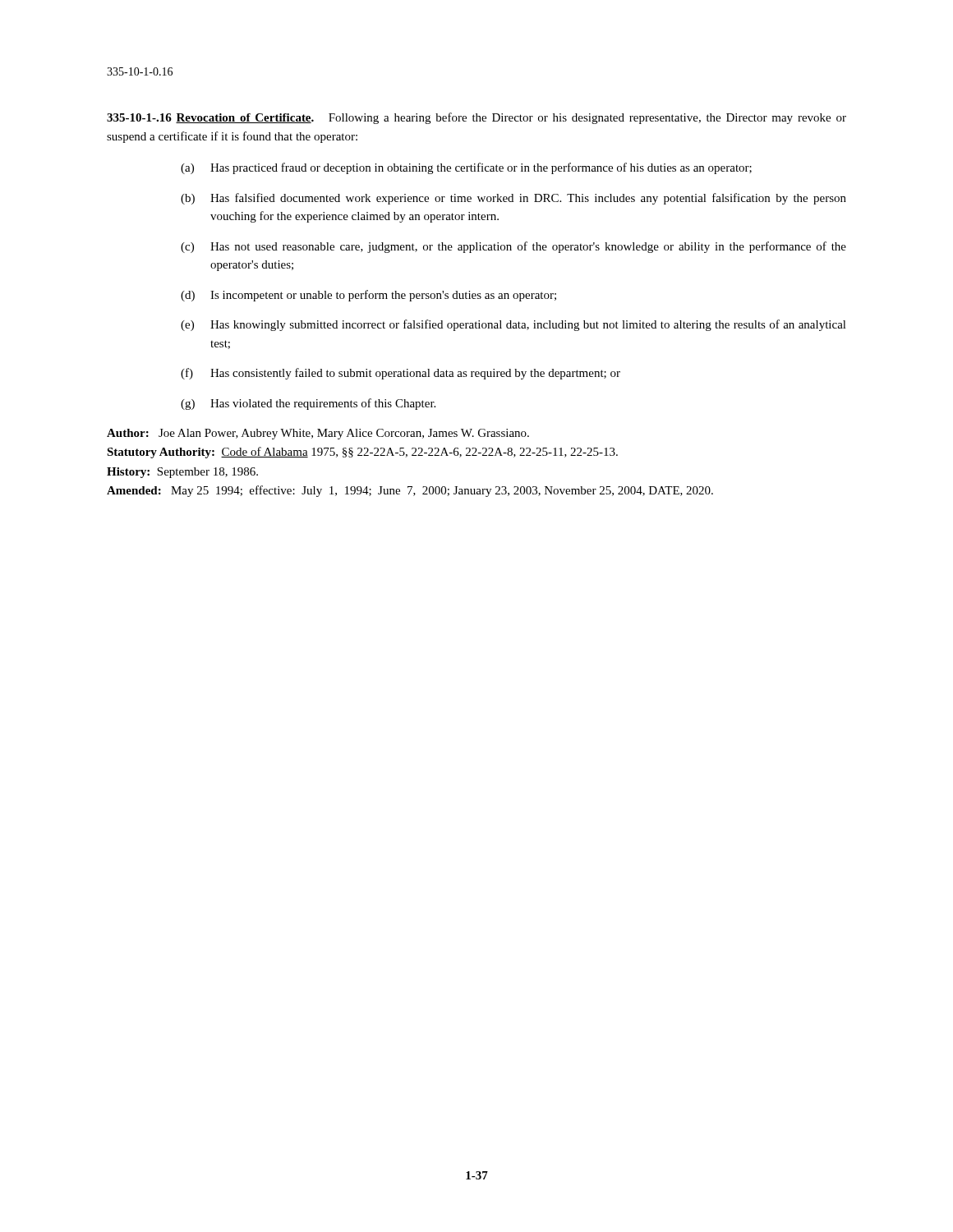Click on the list item that says "(e) Has knowingly"
The width and height of the screenshot is (953, 1232).
513,334
